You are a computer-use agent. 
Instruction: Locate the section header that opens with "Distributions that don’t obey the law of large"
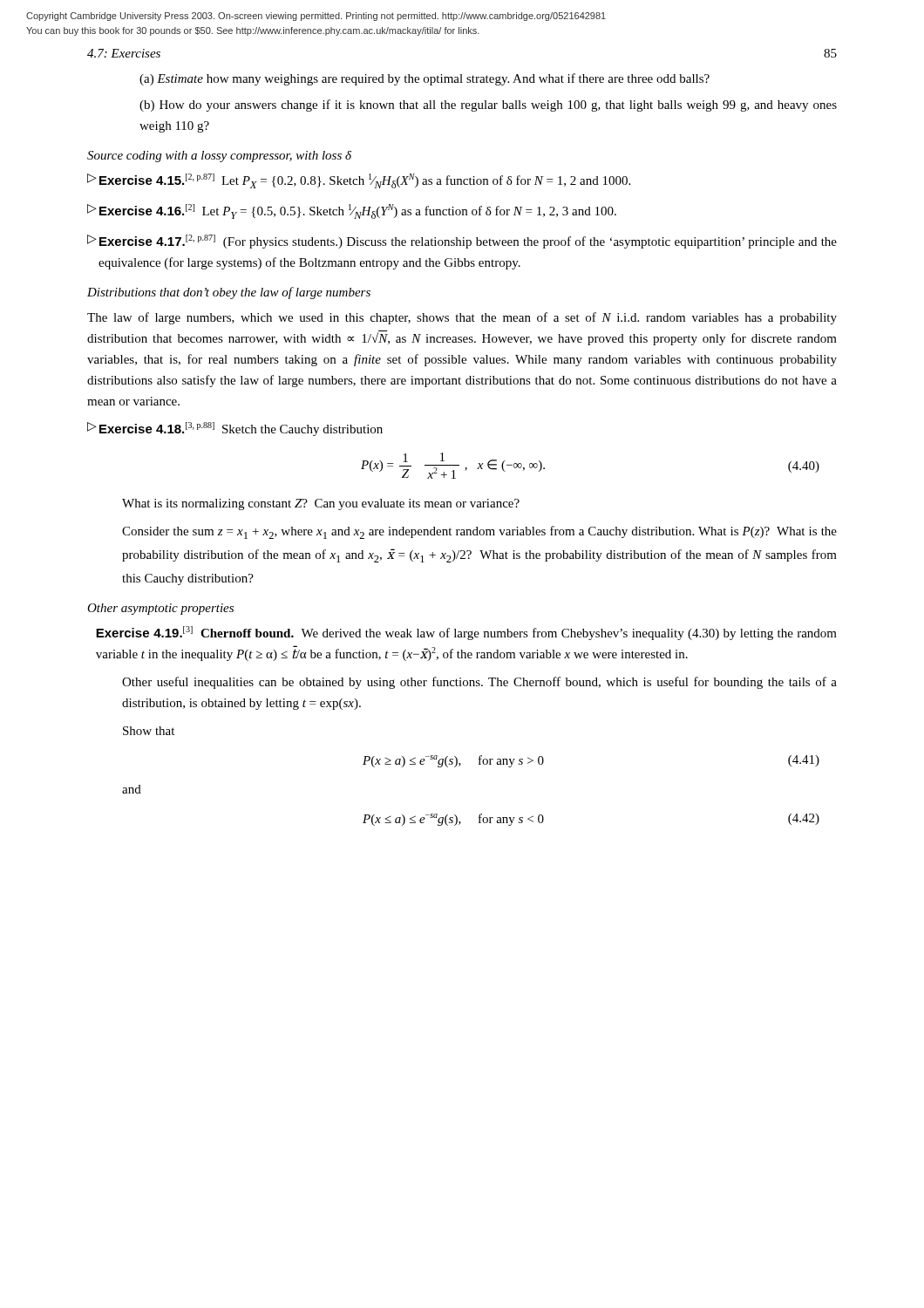[229, 292]
